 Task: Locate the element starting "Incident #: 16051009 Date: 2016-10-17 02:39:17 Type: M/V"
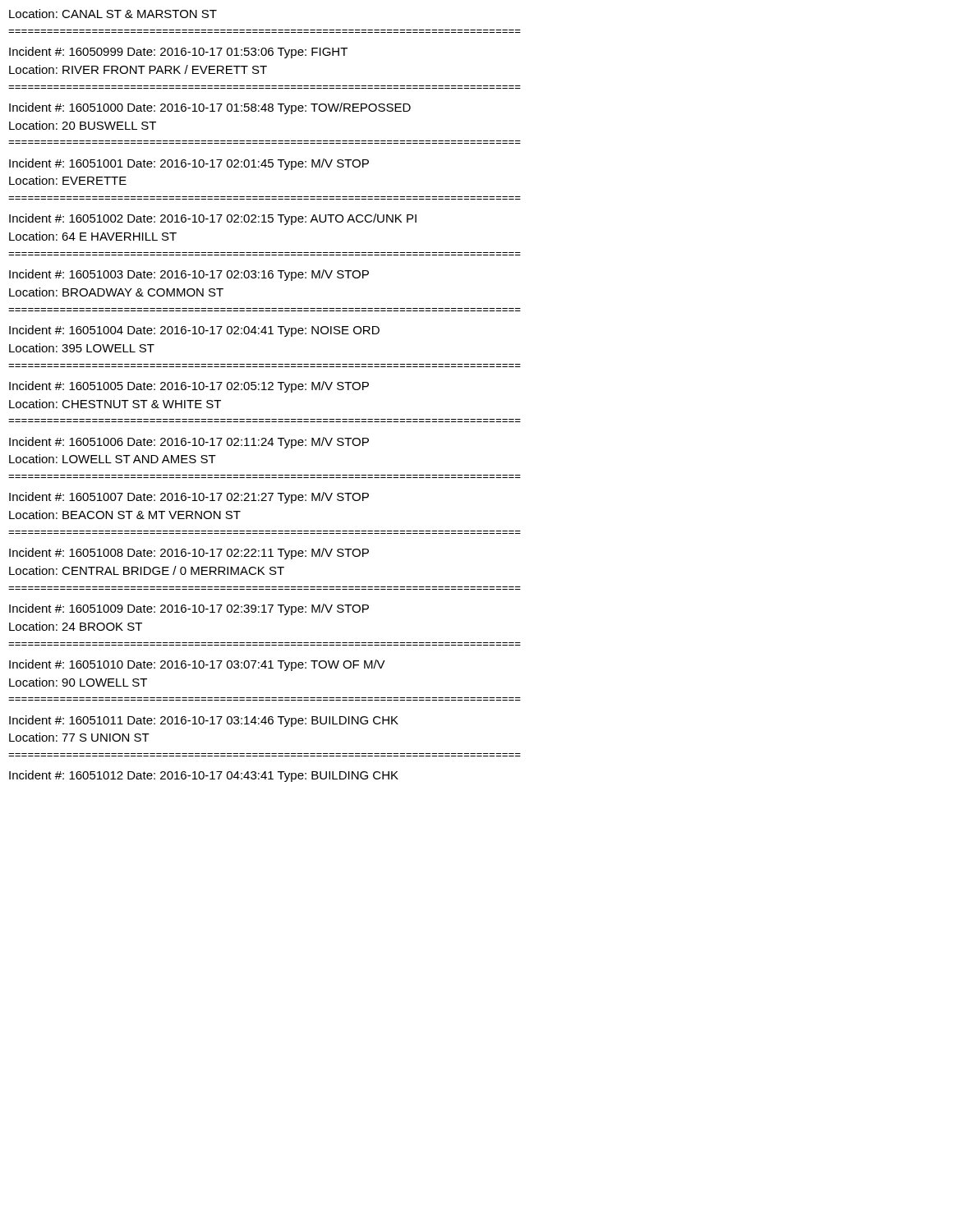click(189, 609)
